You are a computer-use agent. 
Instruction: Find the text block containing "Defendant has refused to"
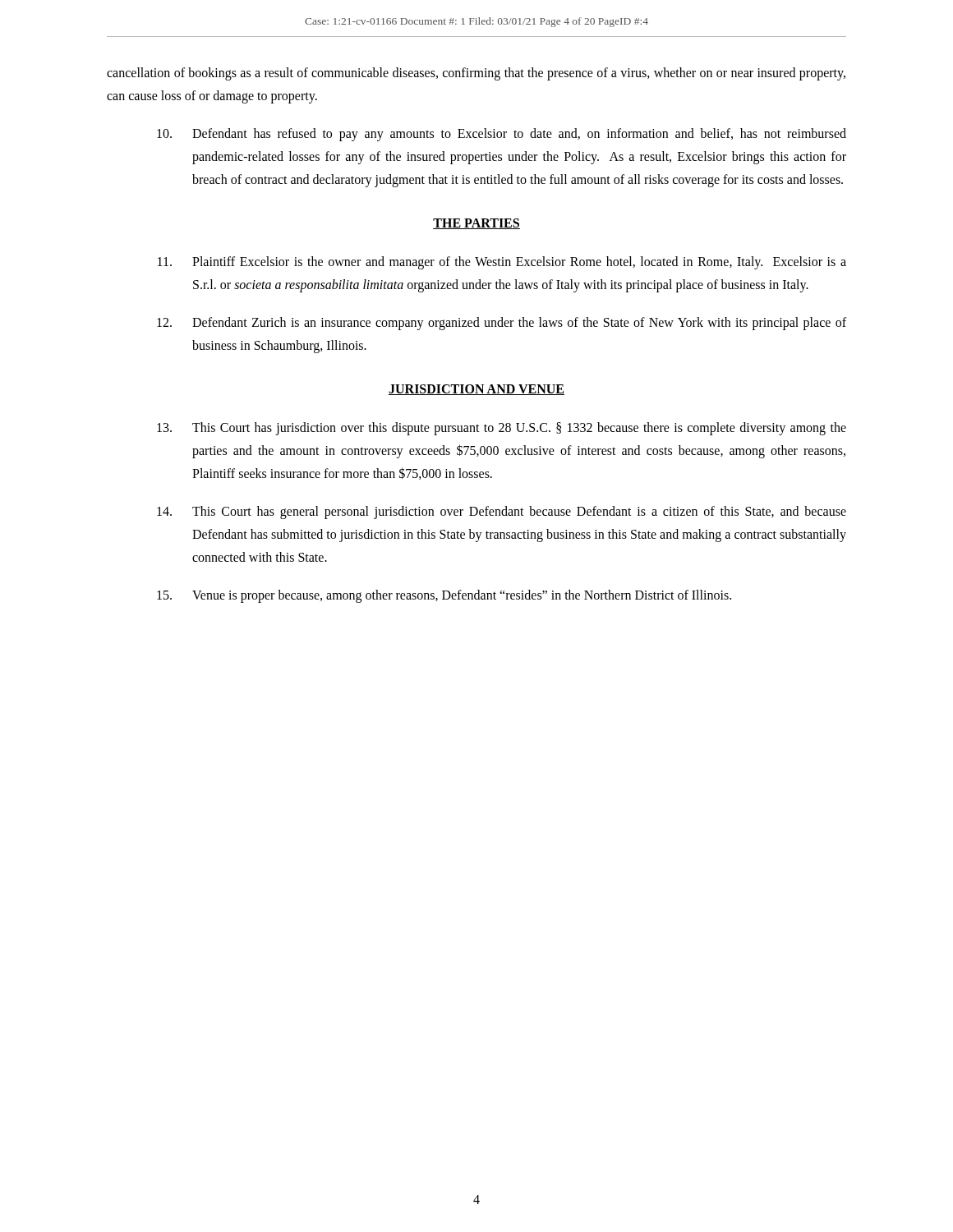pos(476,157)
